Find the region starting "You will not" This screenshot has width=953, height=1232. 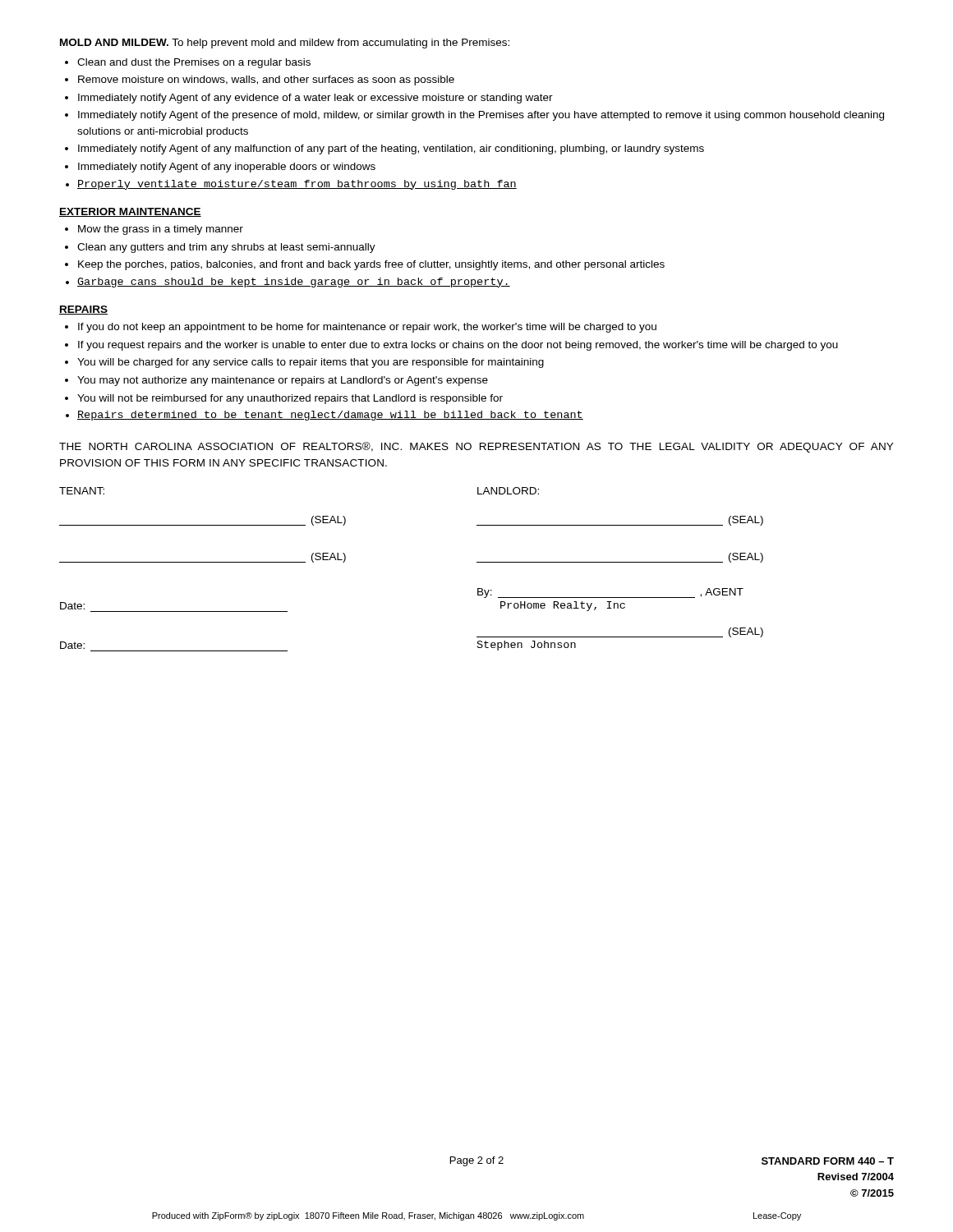click(290, 398)
